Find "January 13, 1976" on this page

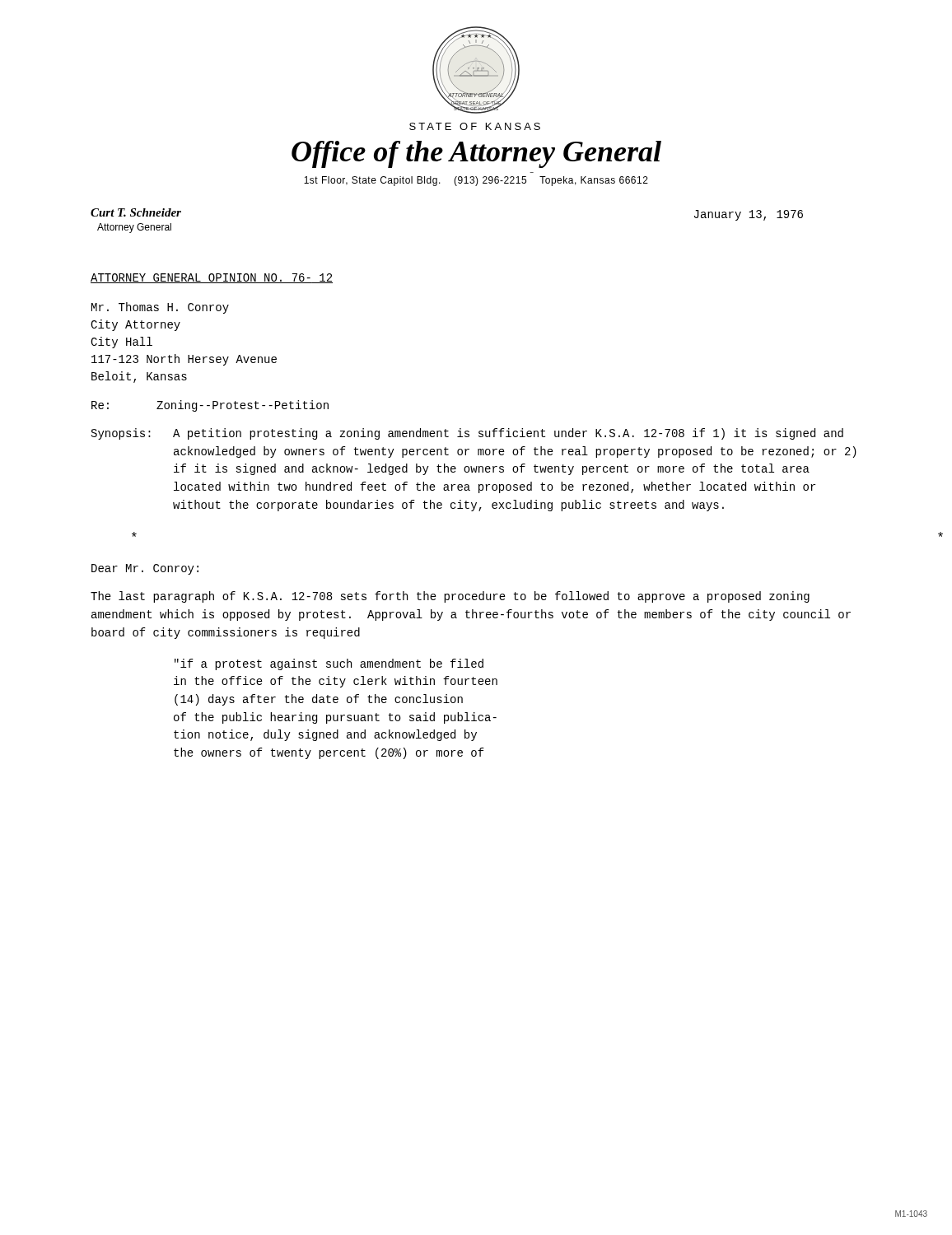tap(748, 215)
